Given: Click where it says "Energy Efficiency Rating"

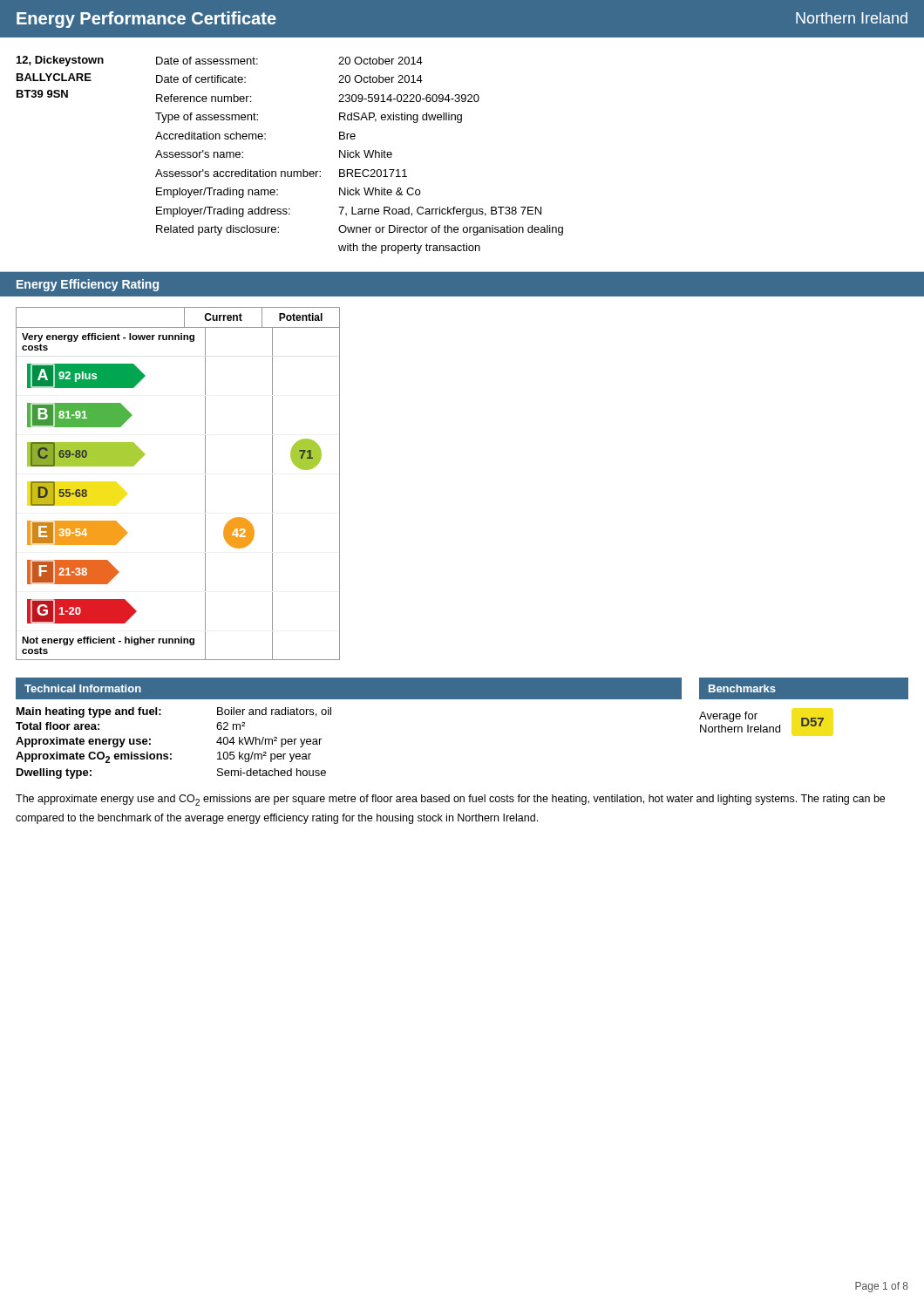Looking at the screenshot, I should [88, 284].
